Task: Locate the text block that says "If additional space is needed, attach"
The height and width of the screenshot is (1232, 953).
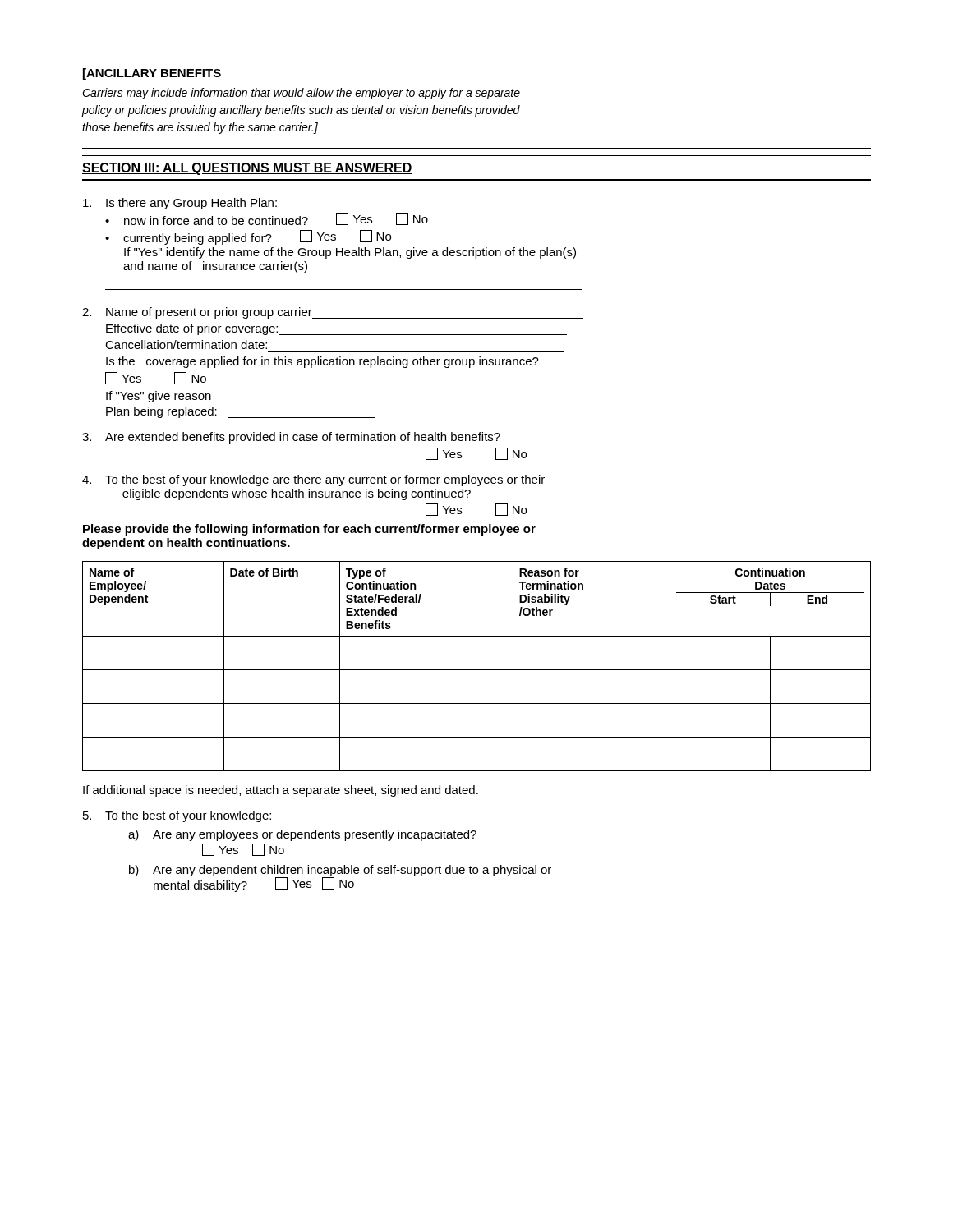Action: [x=281, y=790]
